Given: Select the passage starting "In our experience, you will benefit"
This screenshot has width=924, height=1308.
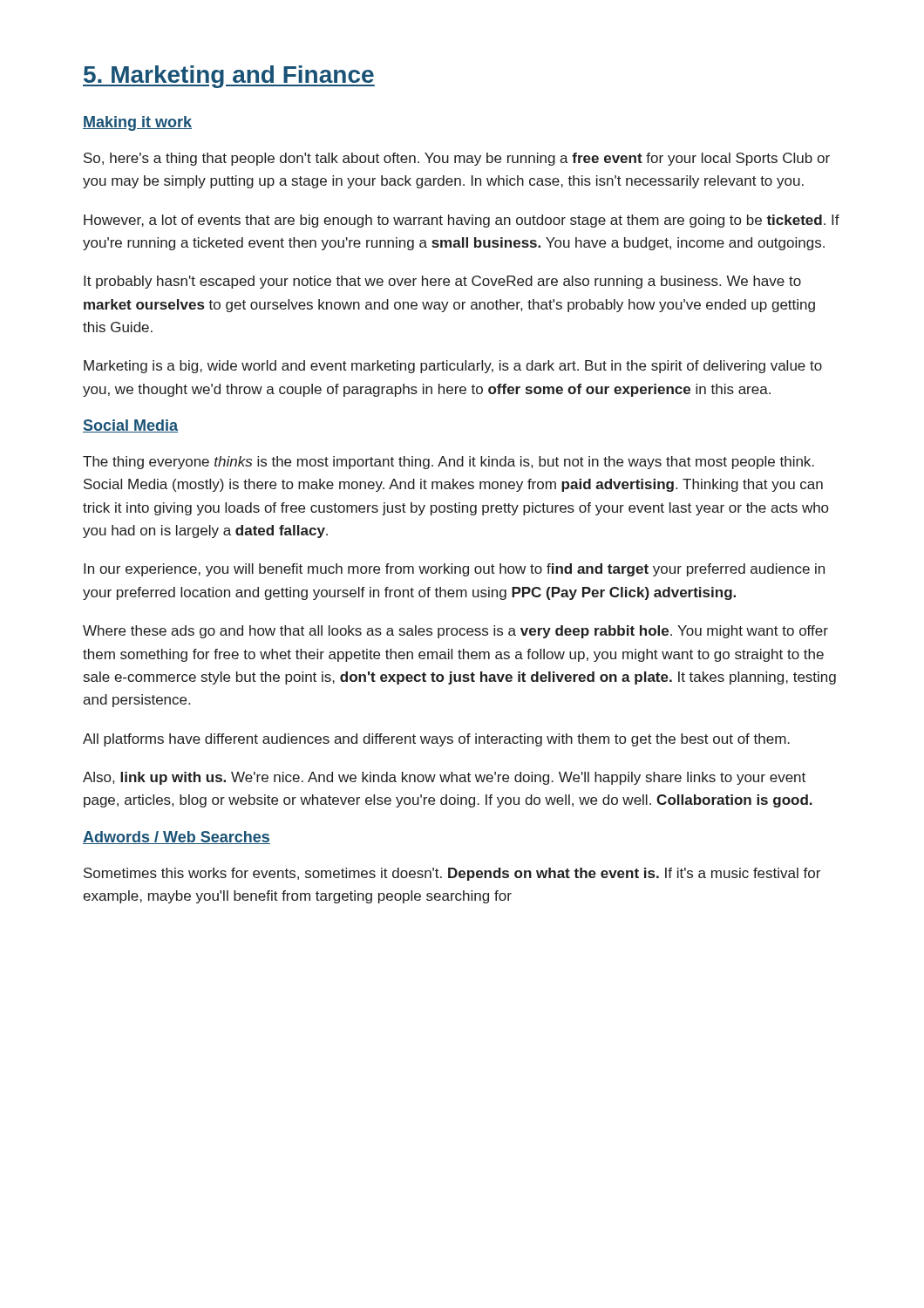Looking at the screenshot, I should click(x=454, y=581).
